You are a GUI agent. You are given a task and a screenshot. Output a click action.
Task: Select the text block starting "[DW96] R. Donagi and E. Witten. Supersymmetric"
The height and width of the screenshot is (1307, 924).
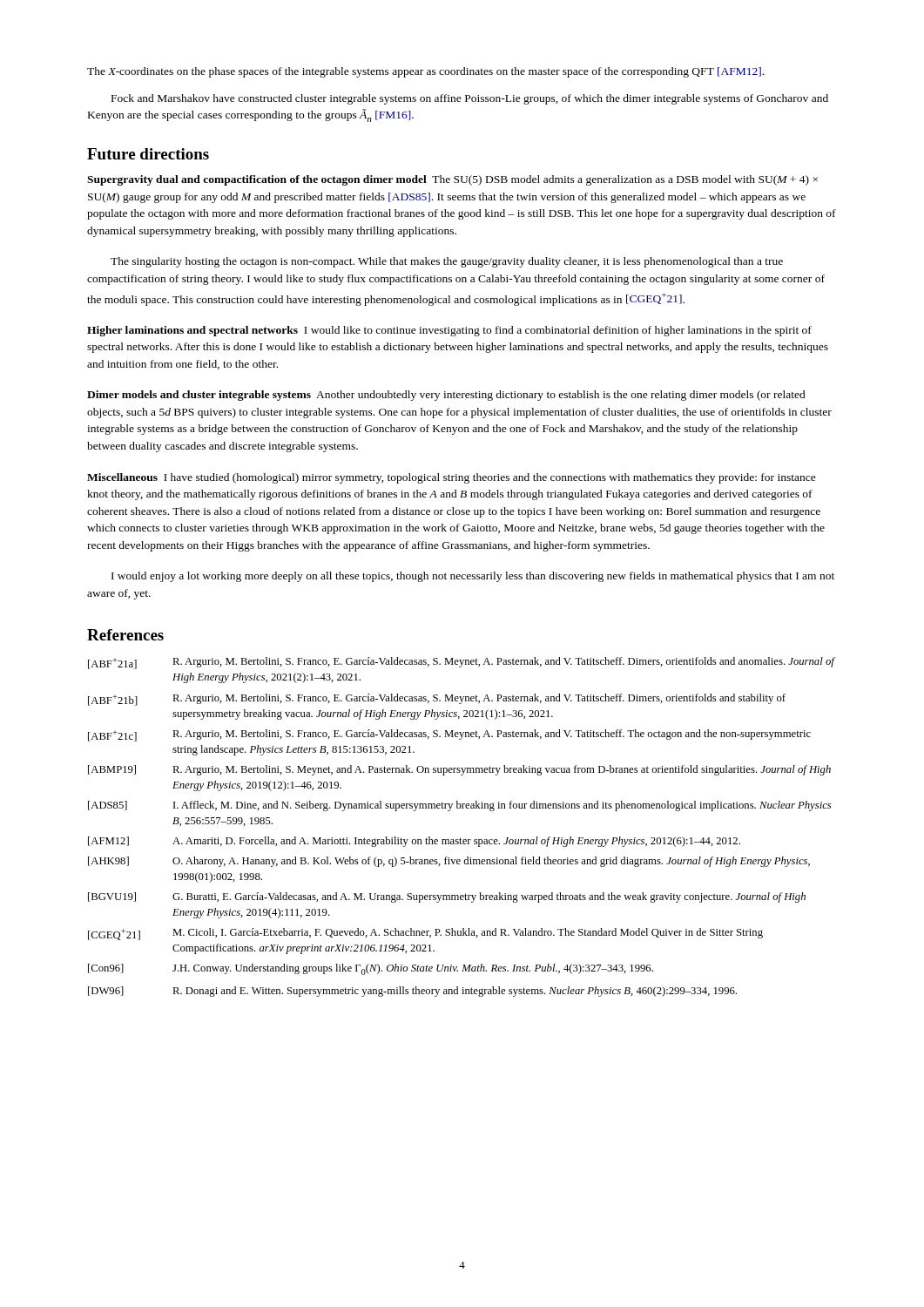[x=462, y=990]
